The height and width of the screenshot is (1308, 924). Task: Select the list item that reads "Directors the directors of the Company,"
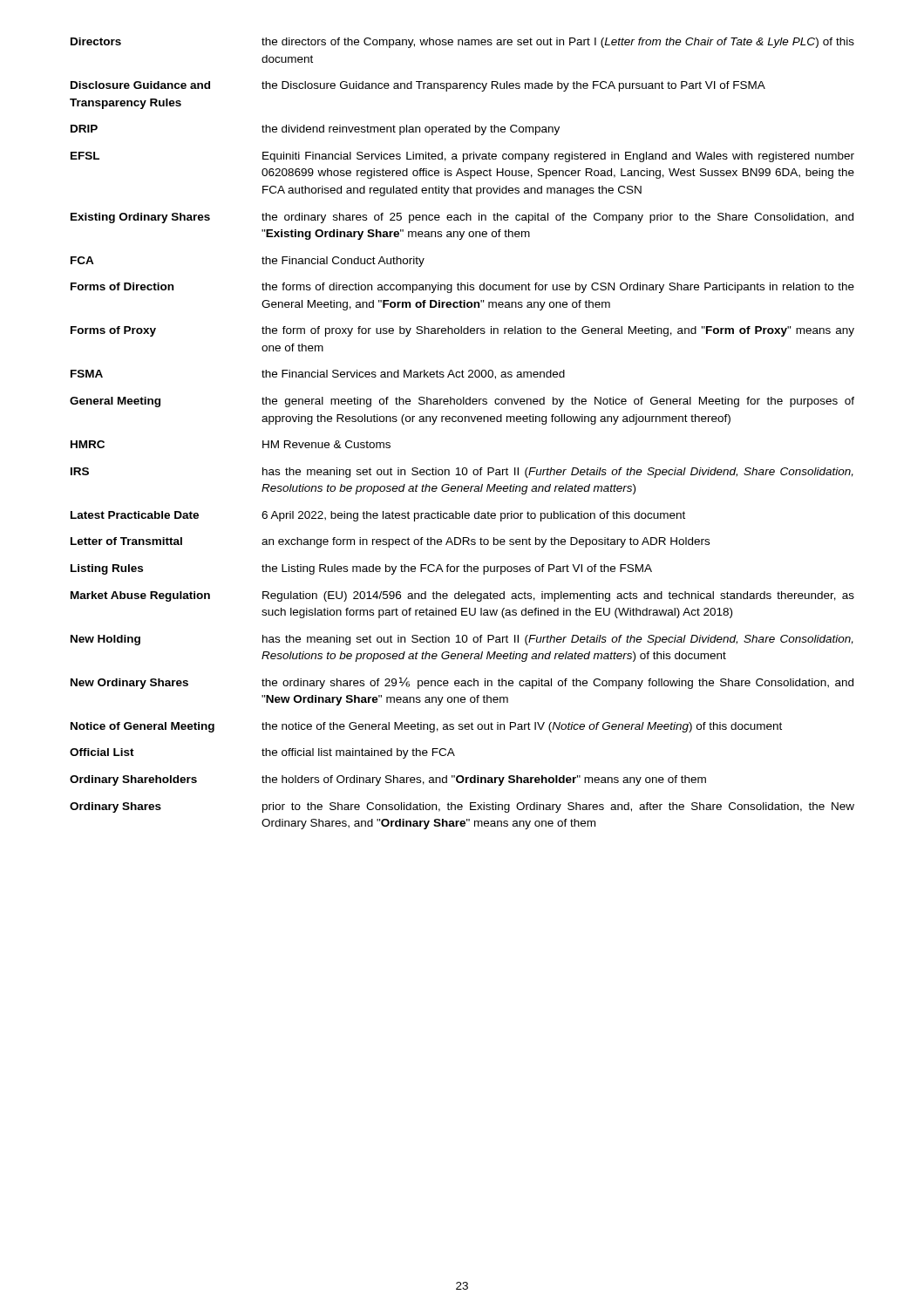462,50
